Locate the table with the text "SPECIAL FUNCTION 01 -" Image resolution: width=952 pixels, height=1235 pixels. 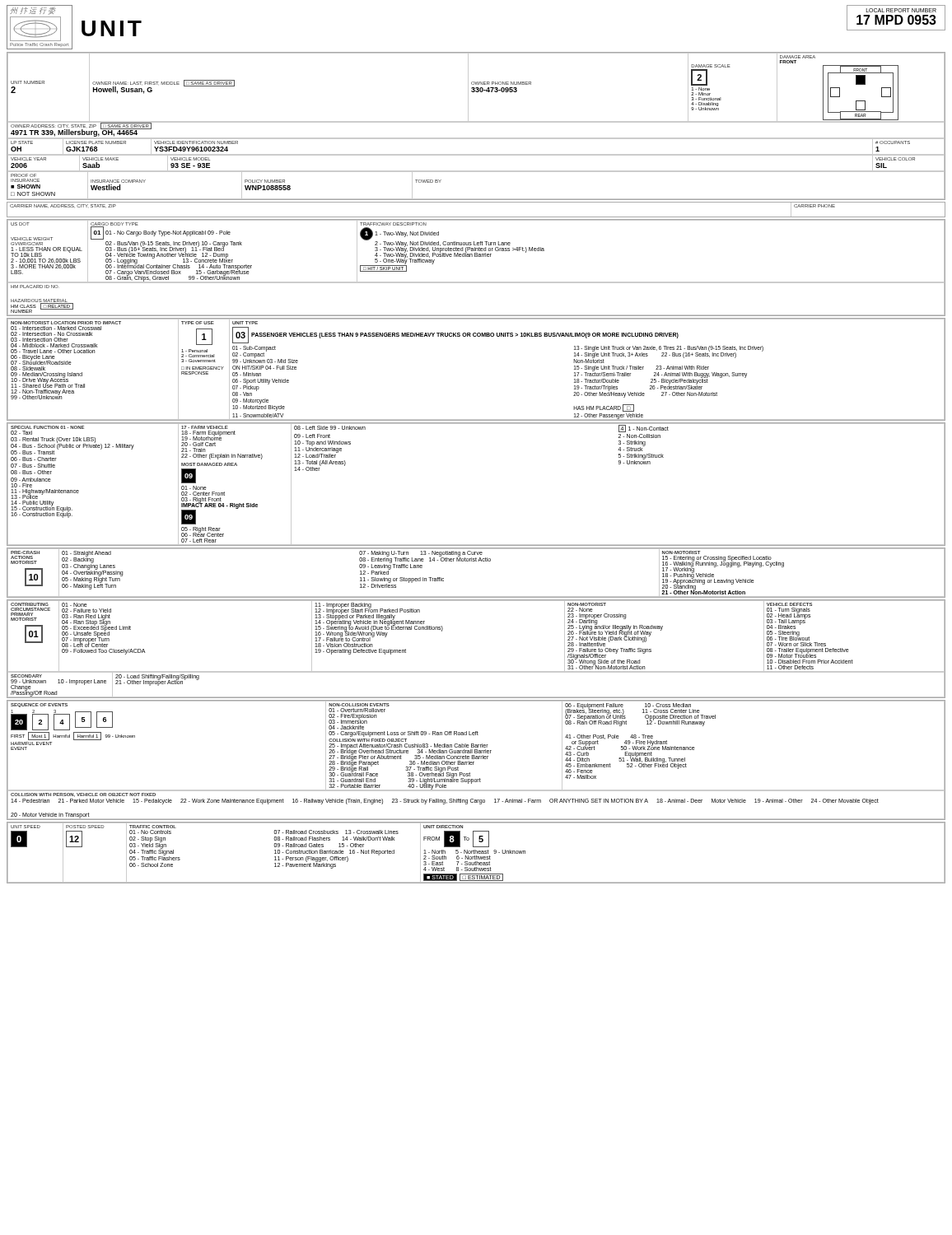476,484
